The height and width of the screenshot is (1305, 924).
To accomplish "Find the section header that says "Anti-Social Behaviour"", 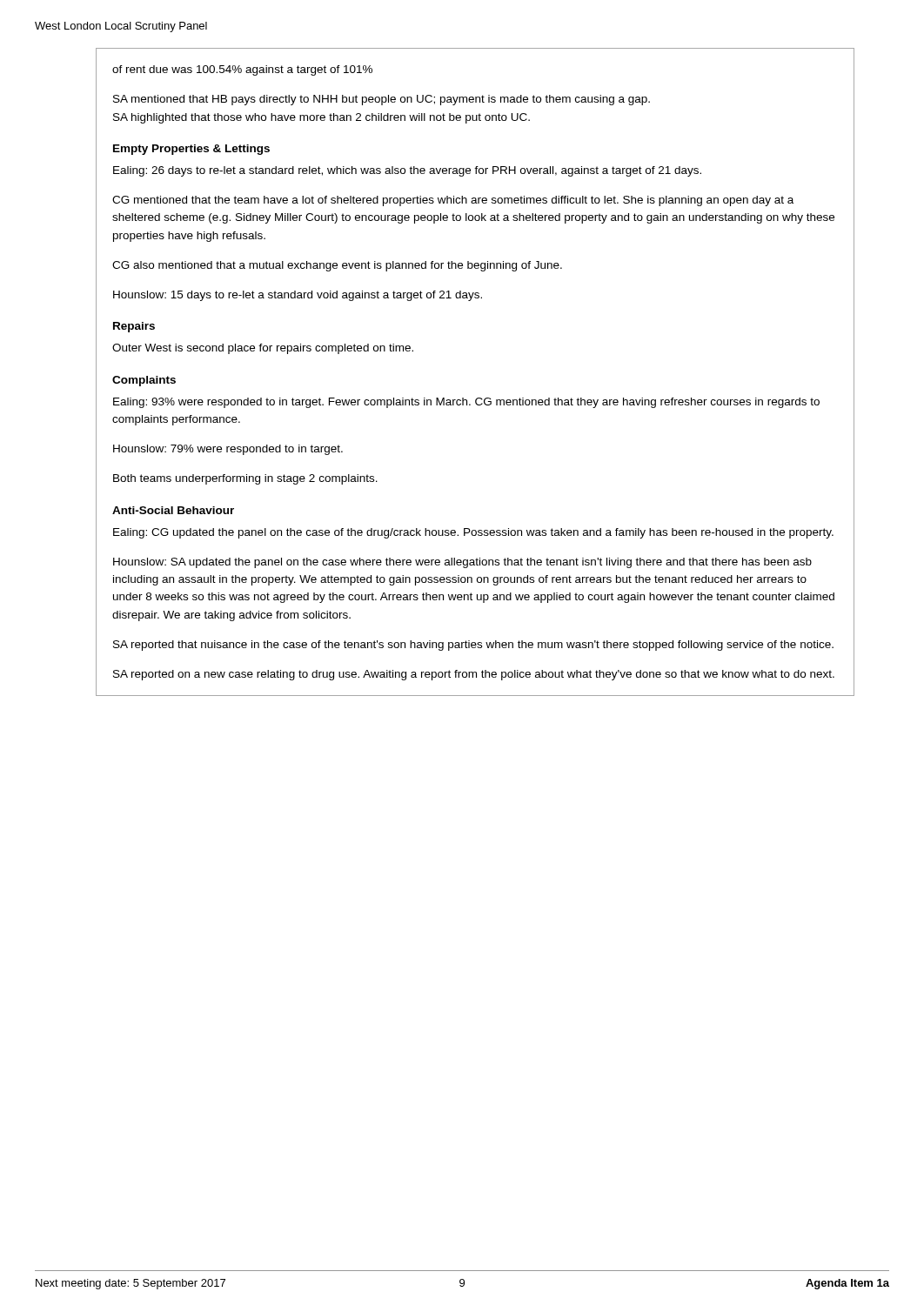I will pyautogui.click(x=173, y=510).
